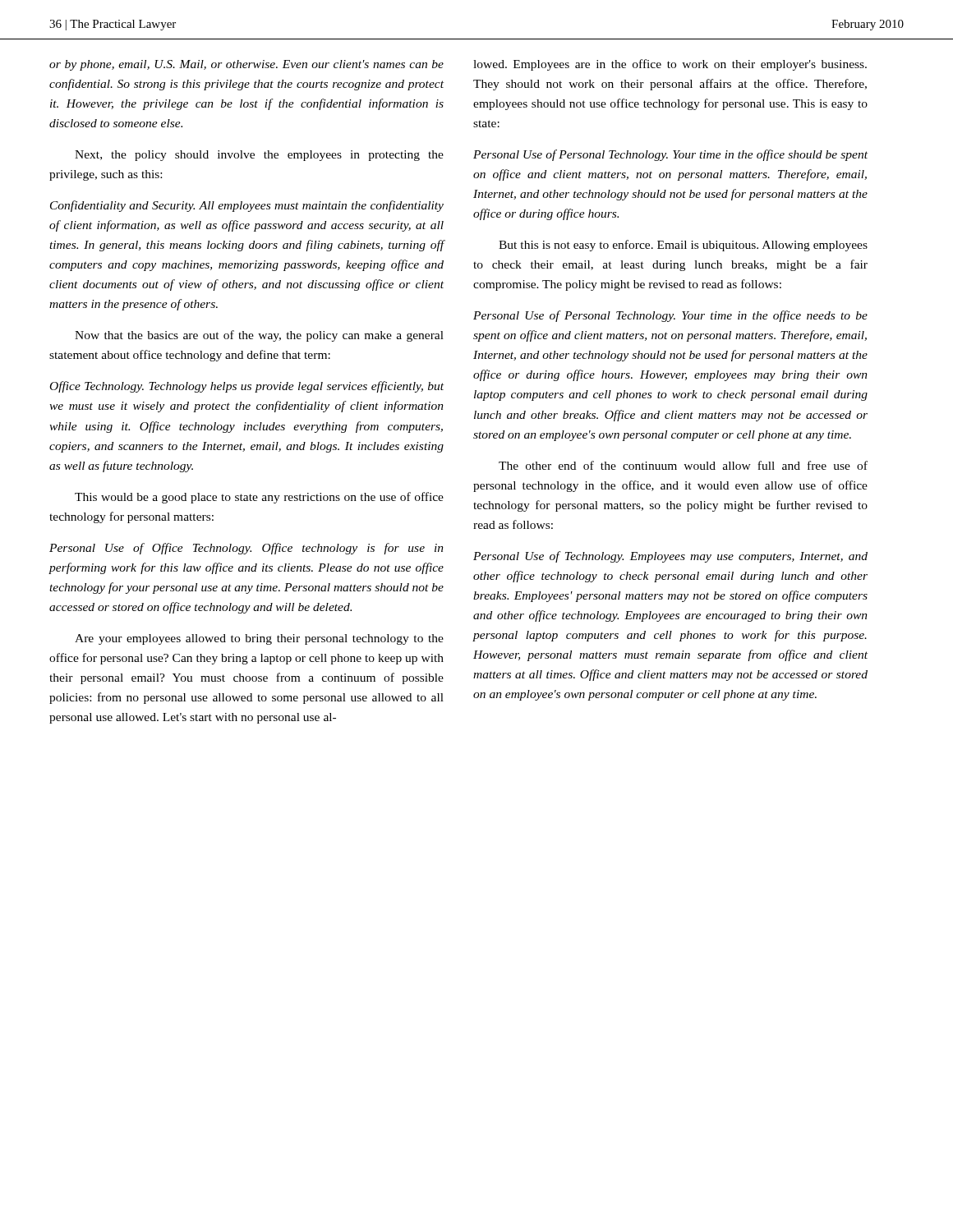Click on the text starting "Confidentiality and Security. All employees"
The width and height of the screenshot is (953, 1232).
point(246,255)
